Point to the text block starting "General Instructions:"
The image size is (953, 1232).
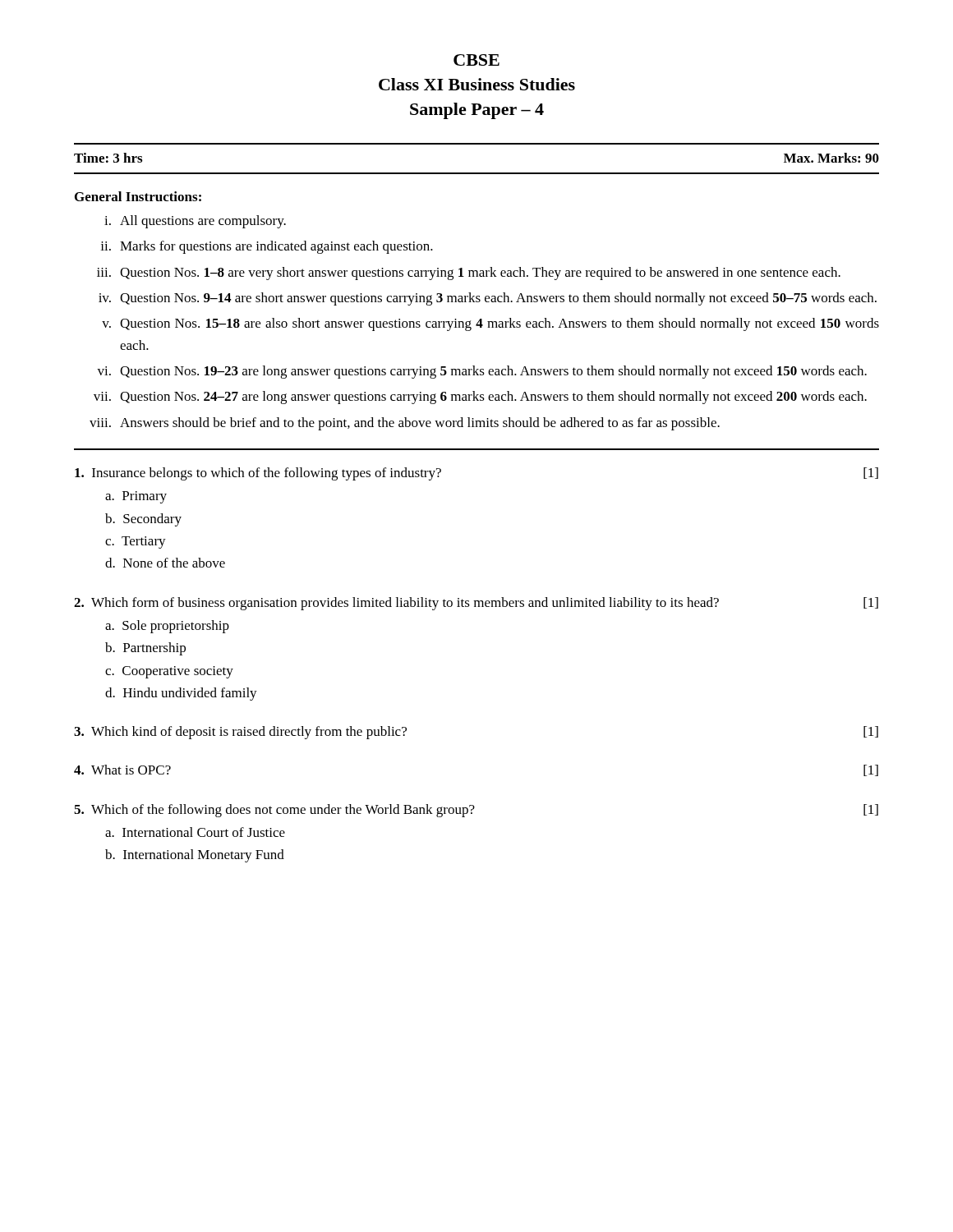138,197
